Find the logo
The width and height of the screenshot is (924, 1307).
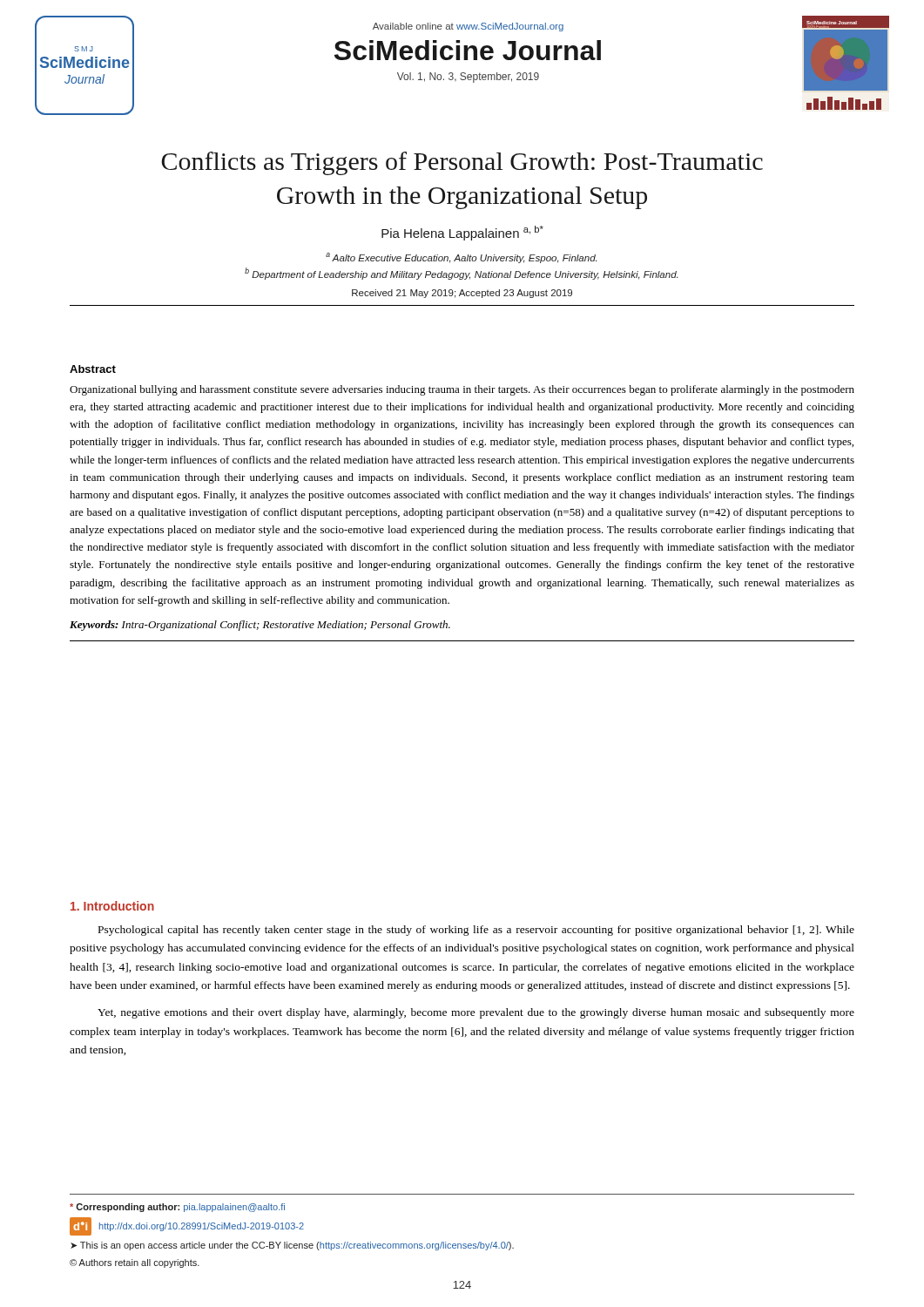[x=84, y=65]
